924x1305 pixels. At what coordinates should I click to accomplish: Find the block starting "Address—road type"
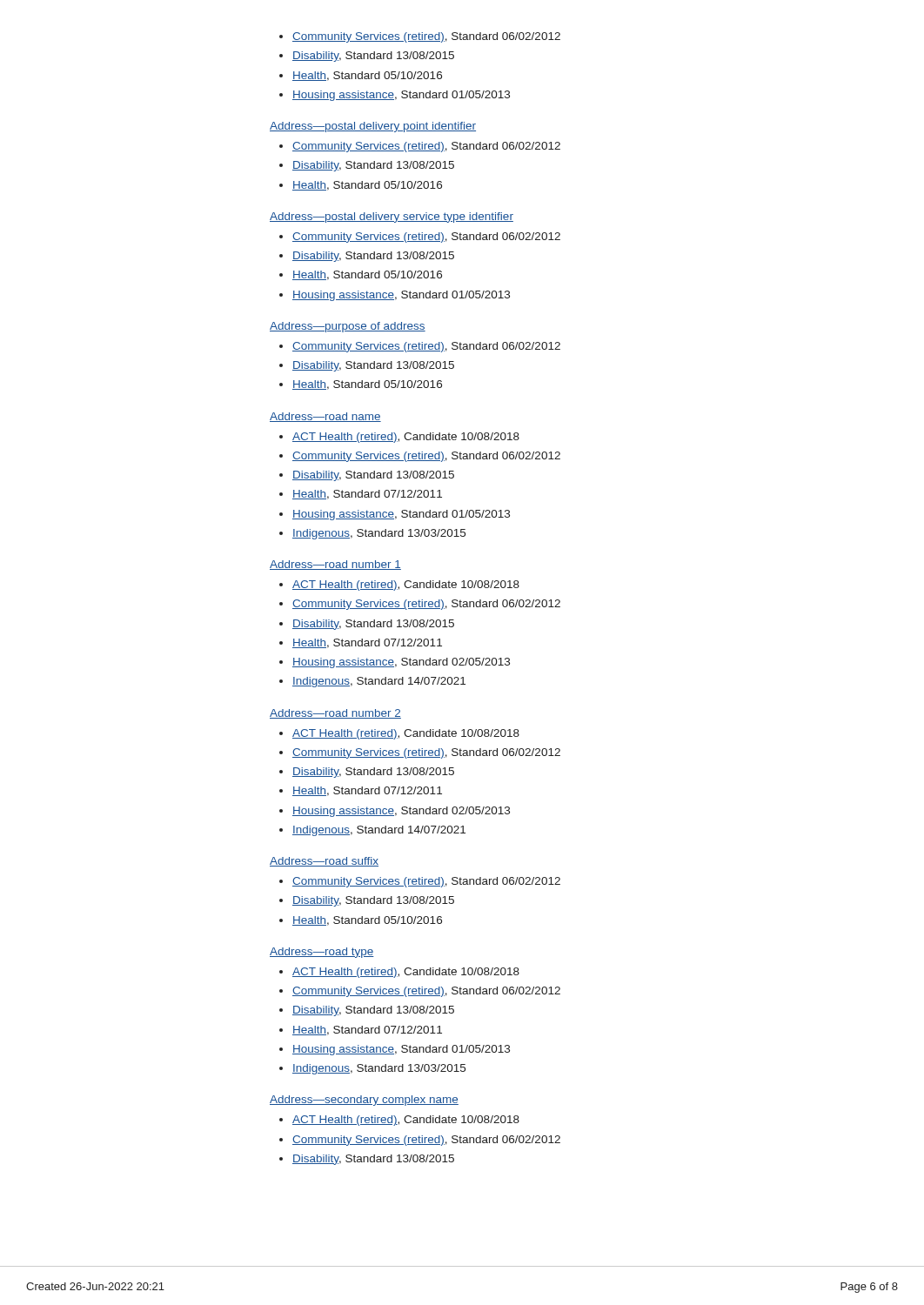[x=322, y=953]
